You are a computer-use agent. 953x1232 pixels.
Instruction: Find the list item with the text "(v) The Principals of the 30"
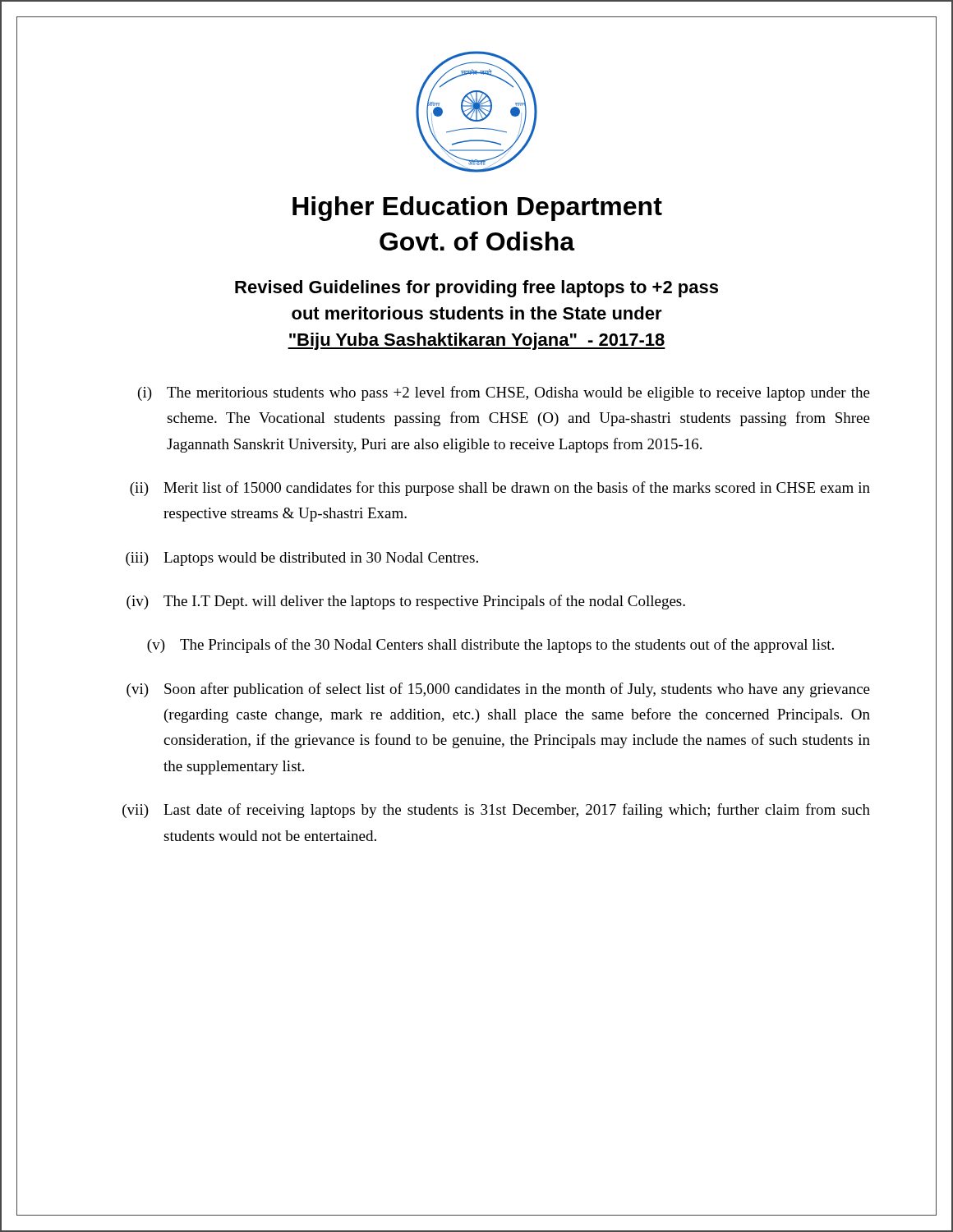(476, 645)
